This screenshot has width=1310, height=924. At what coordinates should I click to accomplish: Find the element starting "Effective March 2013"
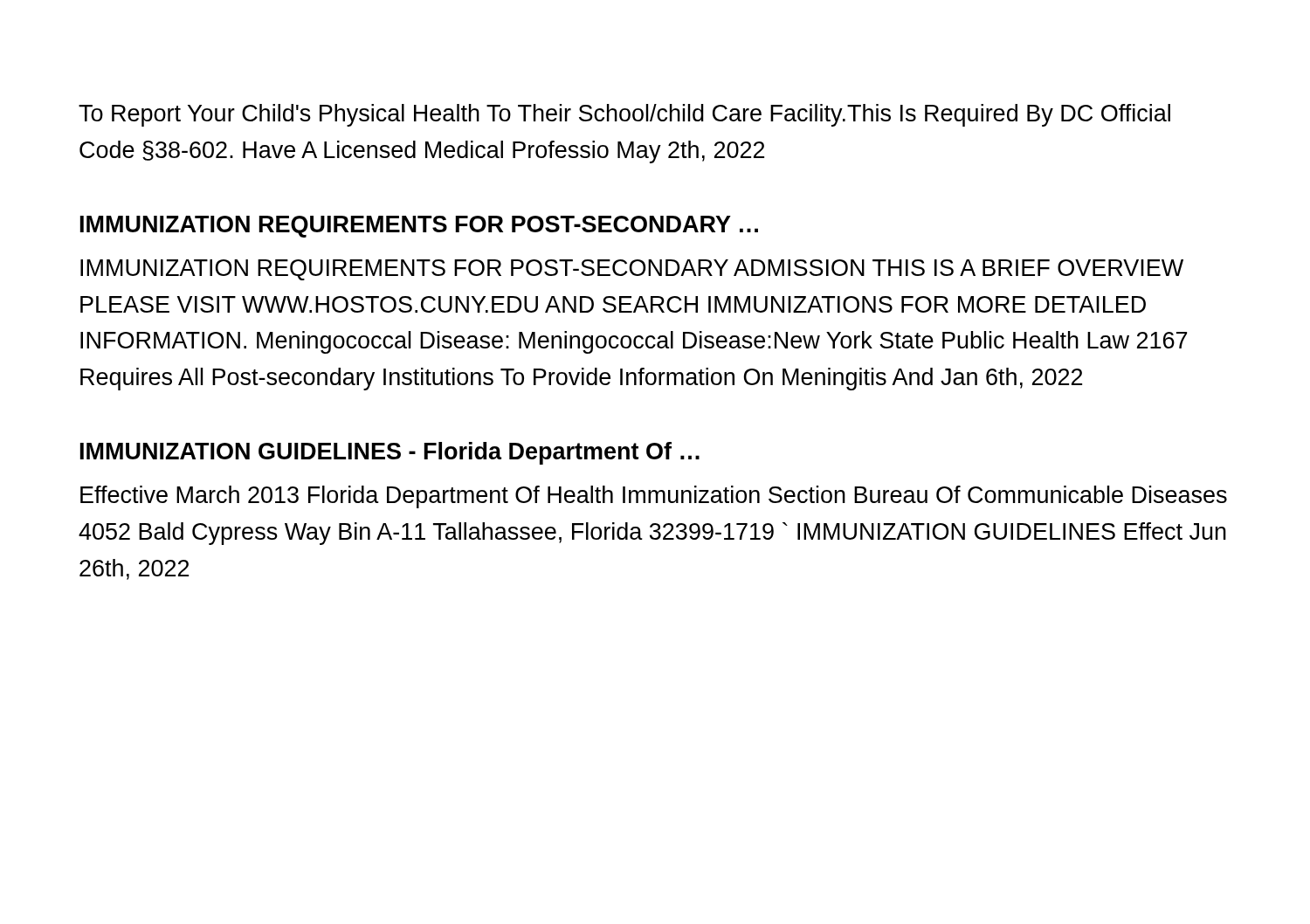653,532
